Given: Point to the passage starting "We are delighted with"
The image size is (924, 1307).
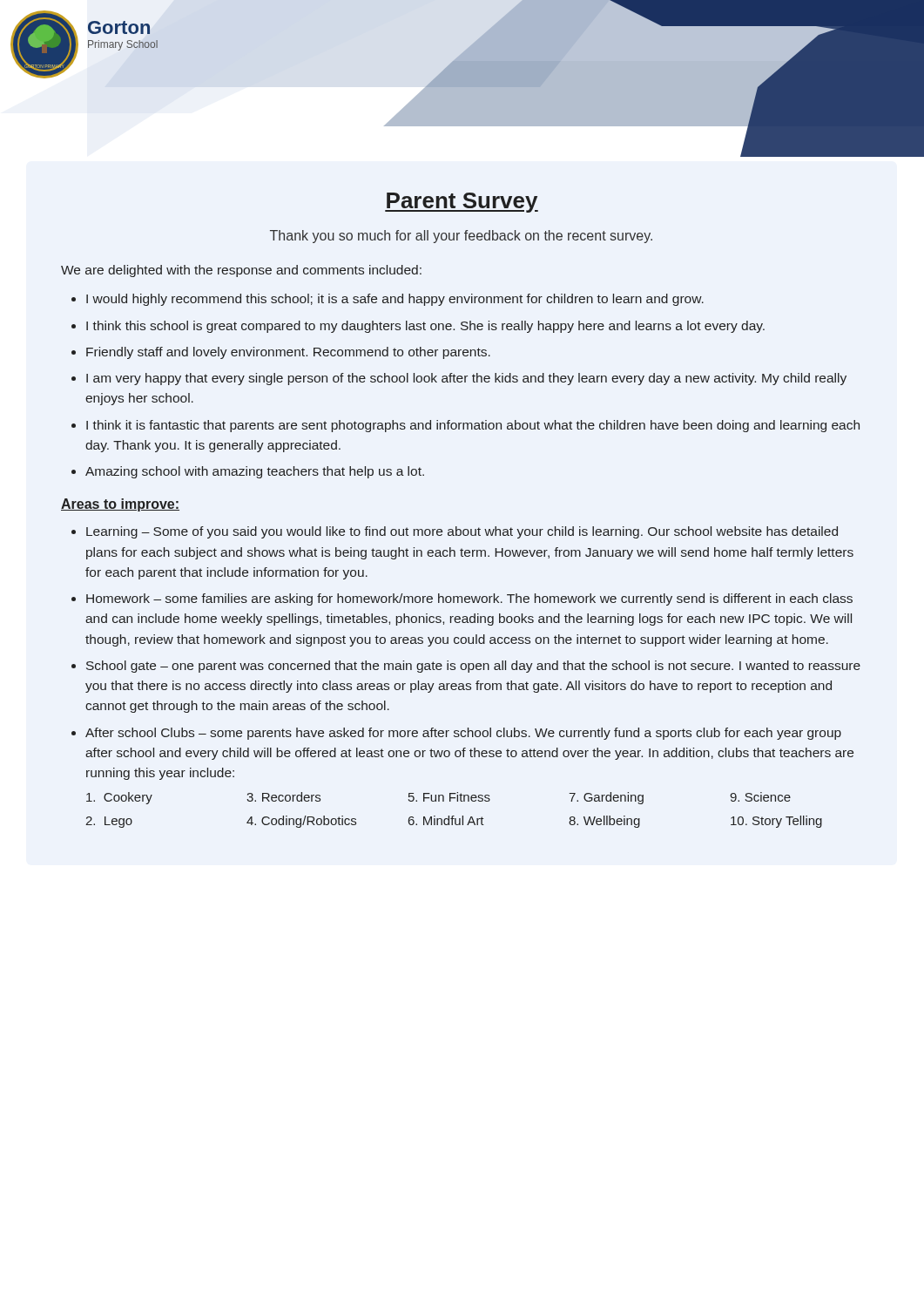Looking at the screenshot, I should coord(241,271).
